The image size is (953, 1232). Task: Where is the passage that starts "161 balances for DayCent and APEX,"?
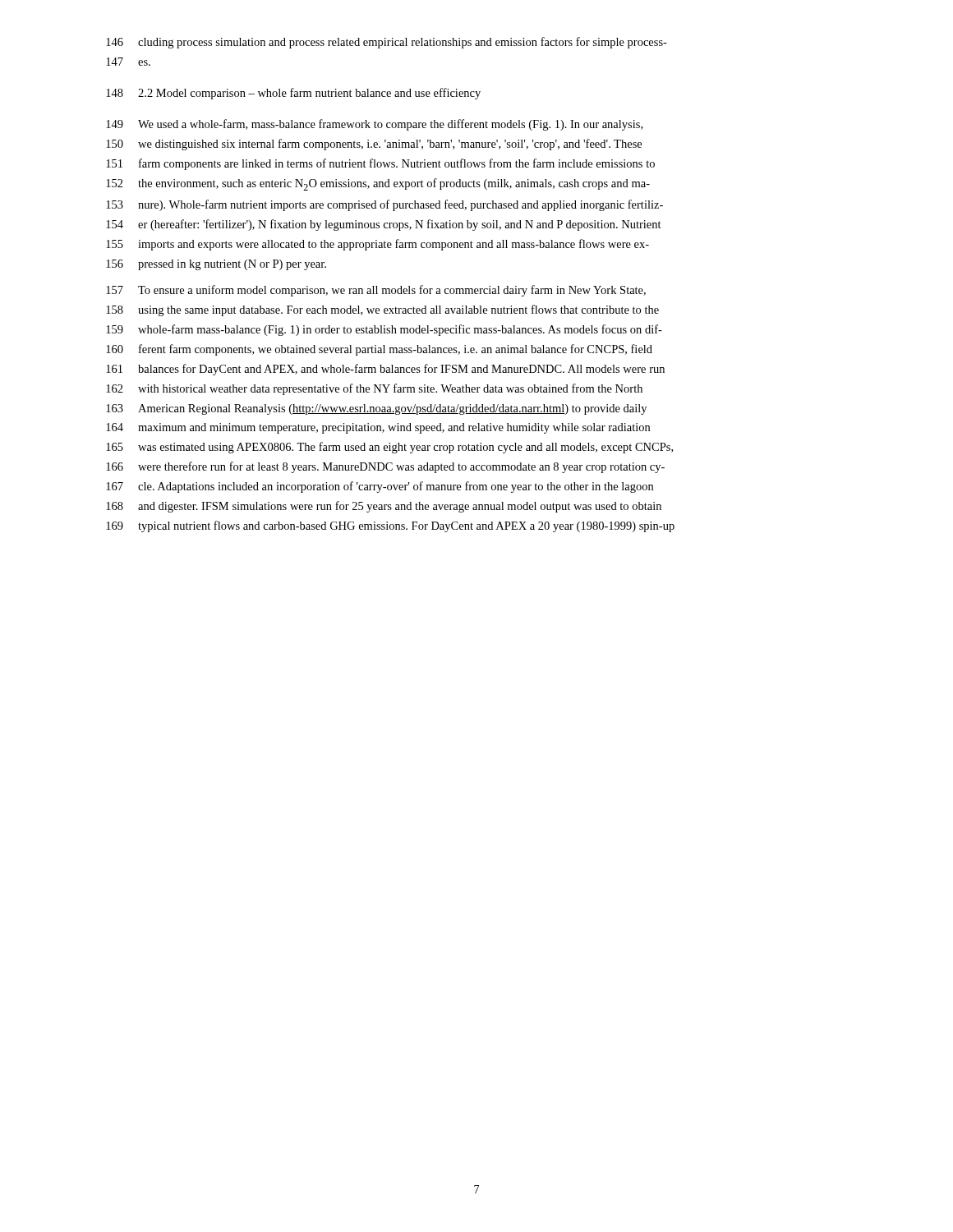pos(476,369)
